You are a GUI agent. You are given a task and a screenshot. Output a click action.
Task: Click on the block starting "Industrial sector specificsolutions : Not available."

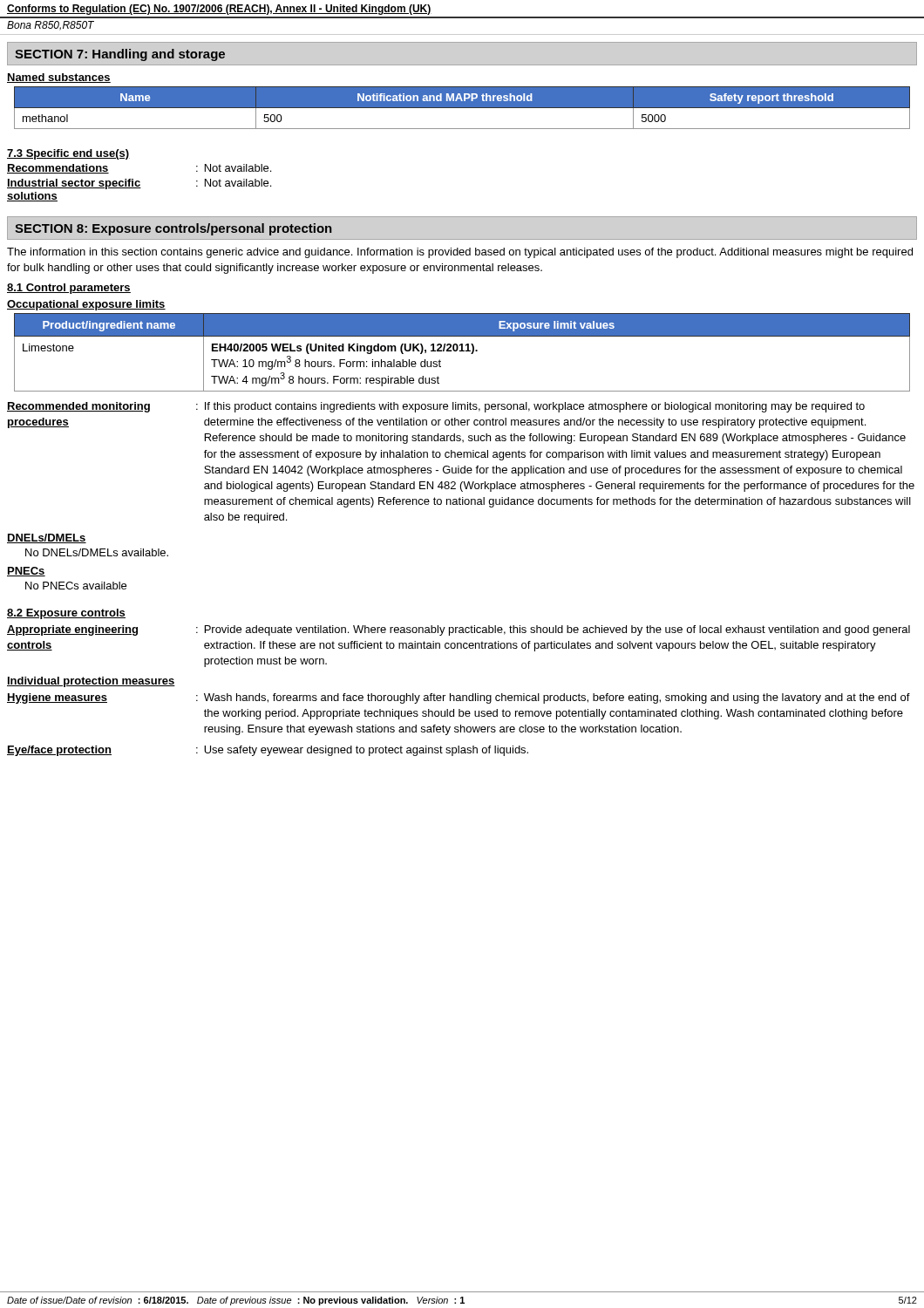pos(139,184)
